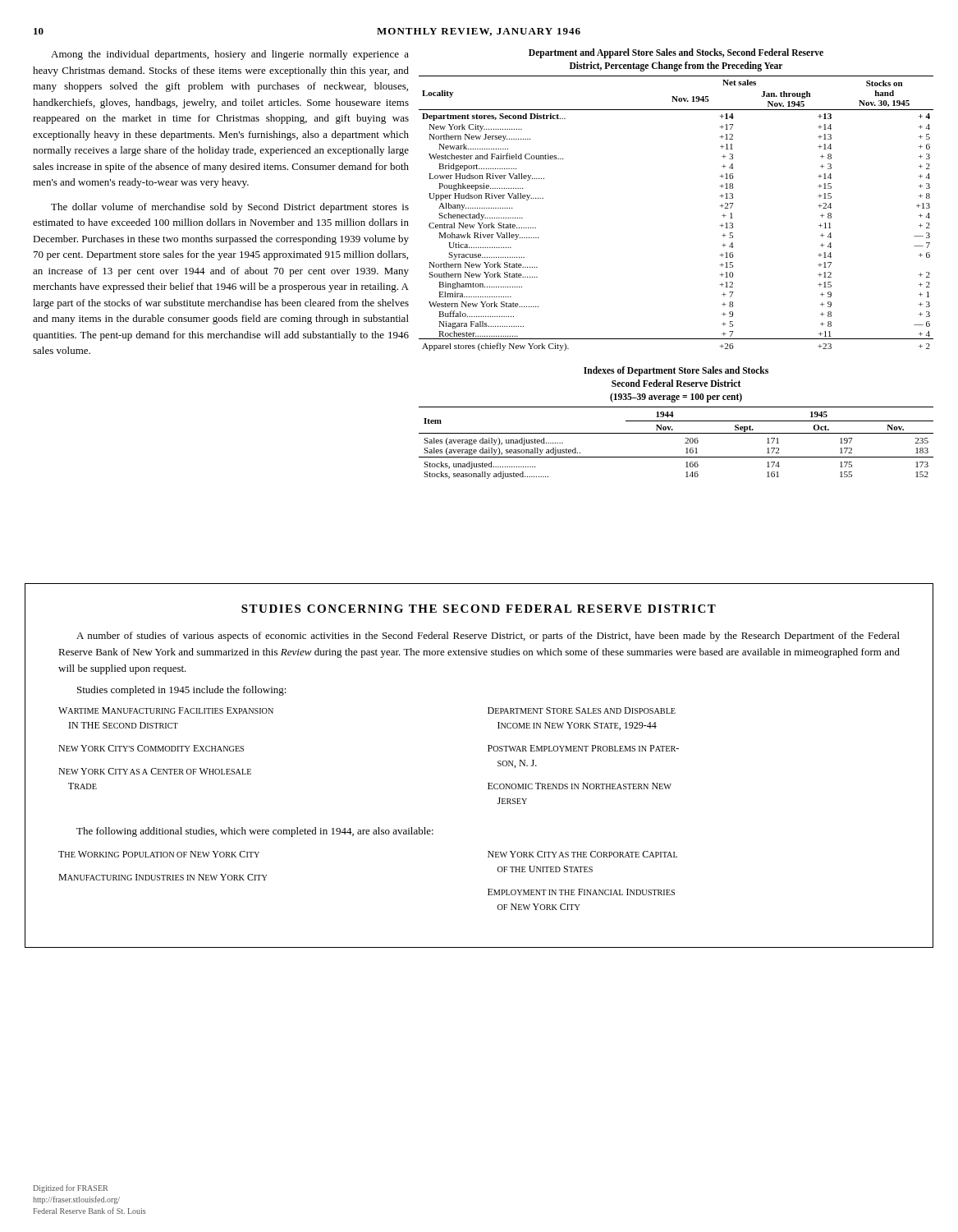Point to the region starting "EMPLOYMENT IN THE FINANCIAL INDUSTRIES OF NEW YORK"

[x=581, y=899]
